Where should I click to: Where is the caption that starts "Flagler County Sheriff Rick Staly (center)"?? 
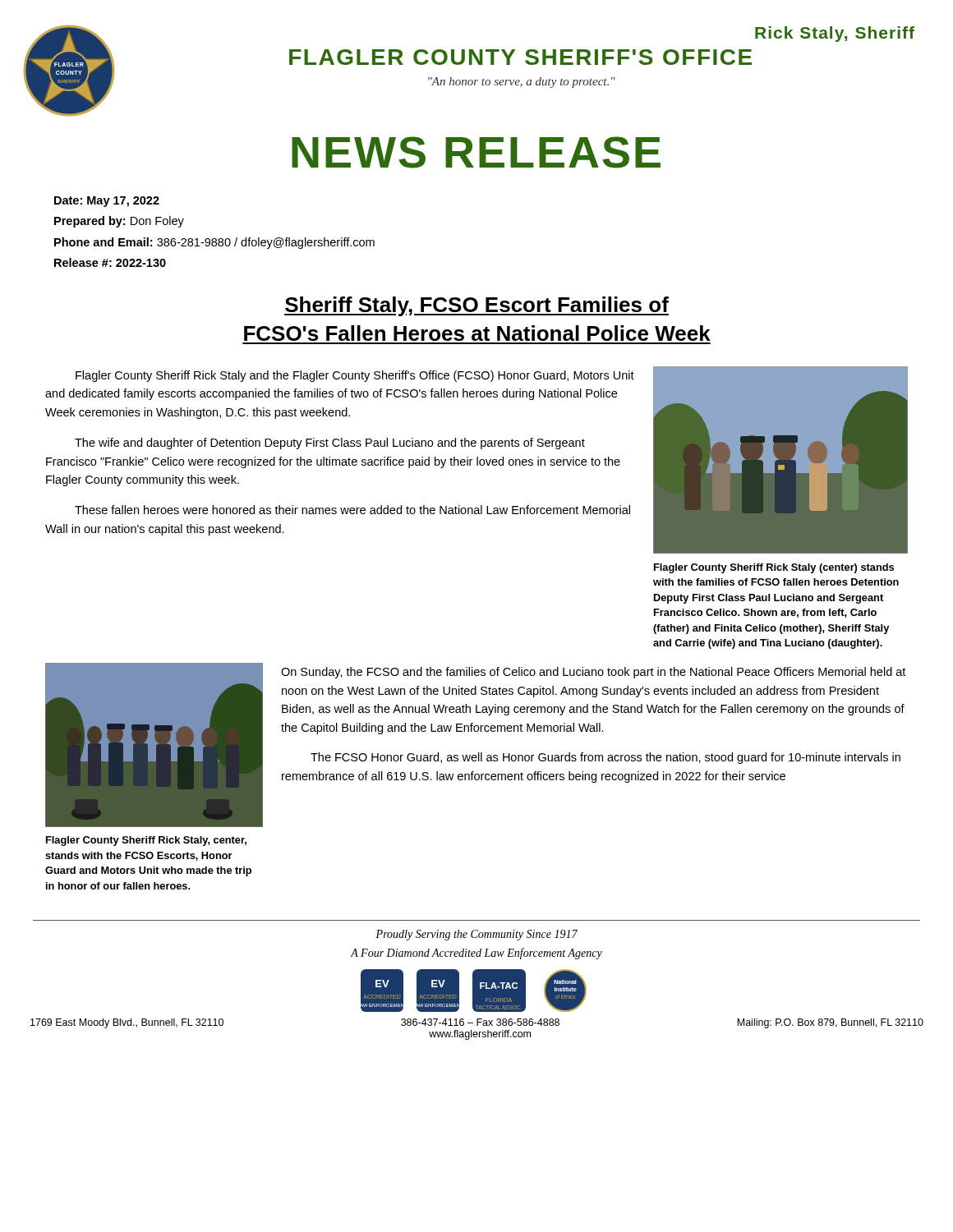point(776,605)
